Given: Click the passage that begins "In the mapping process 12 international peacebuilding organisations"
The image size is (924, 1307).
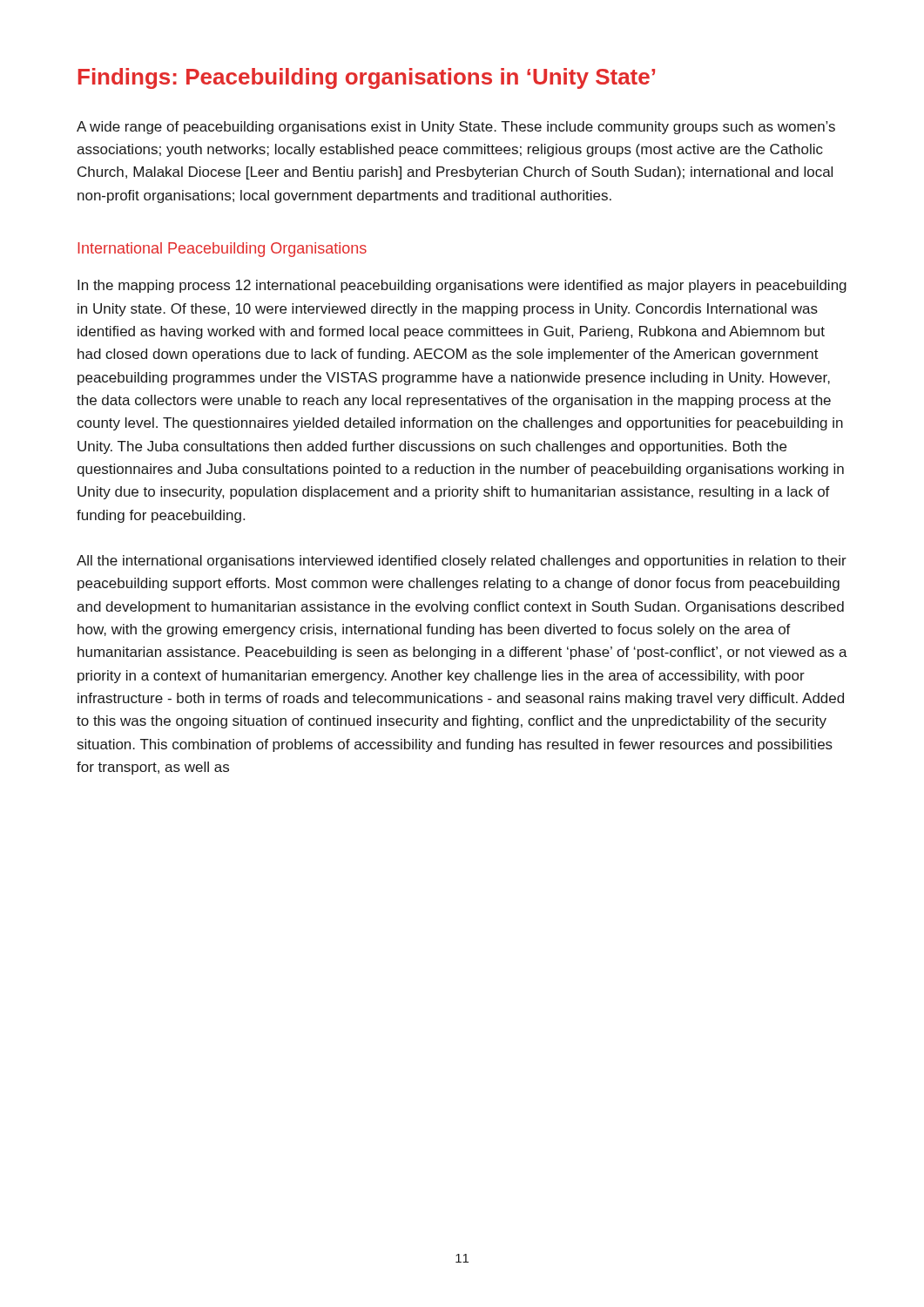Looking at the screenshot, I should (x=462, y=400).
